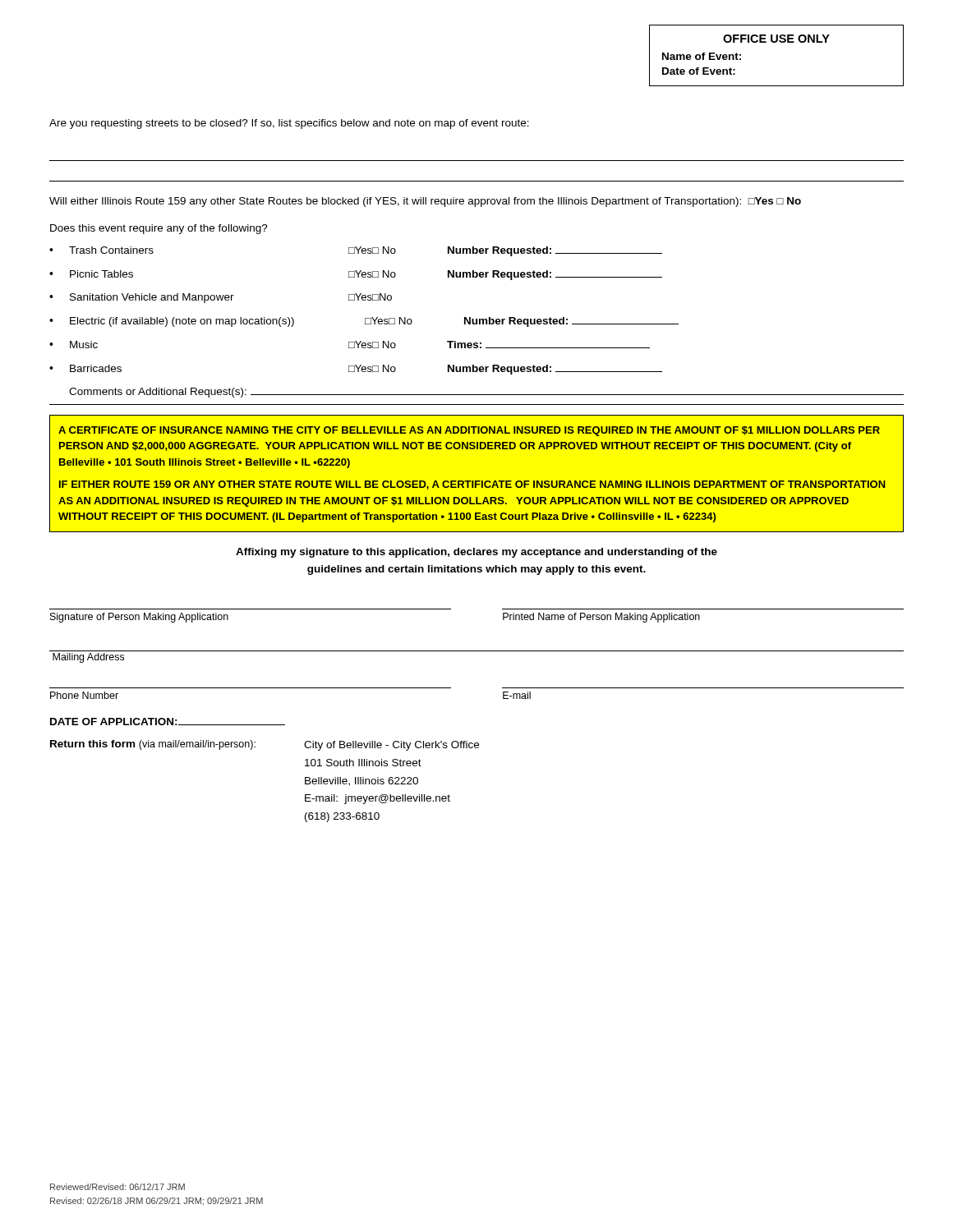953x1232 pixels.
Task: Click on the table containing "OFFICE USE ONLY"
Action: pos(776,55)
